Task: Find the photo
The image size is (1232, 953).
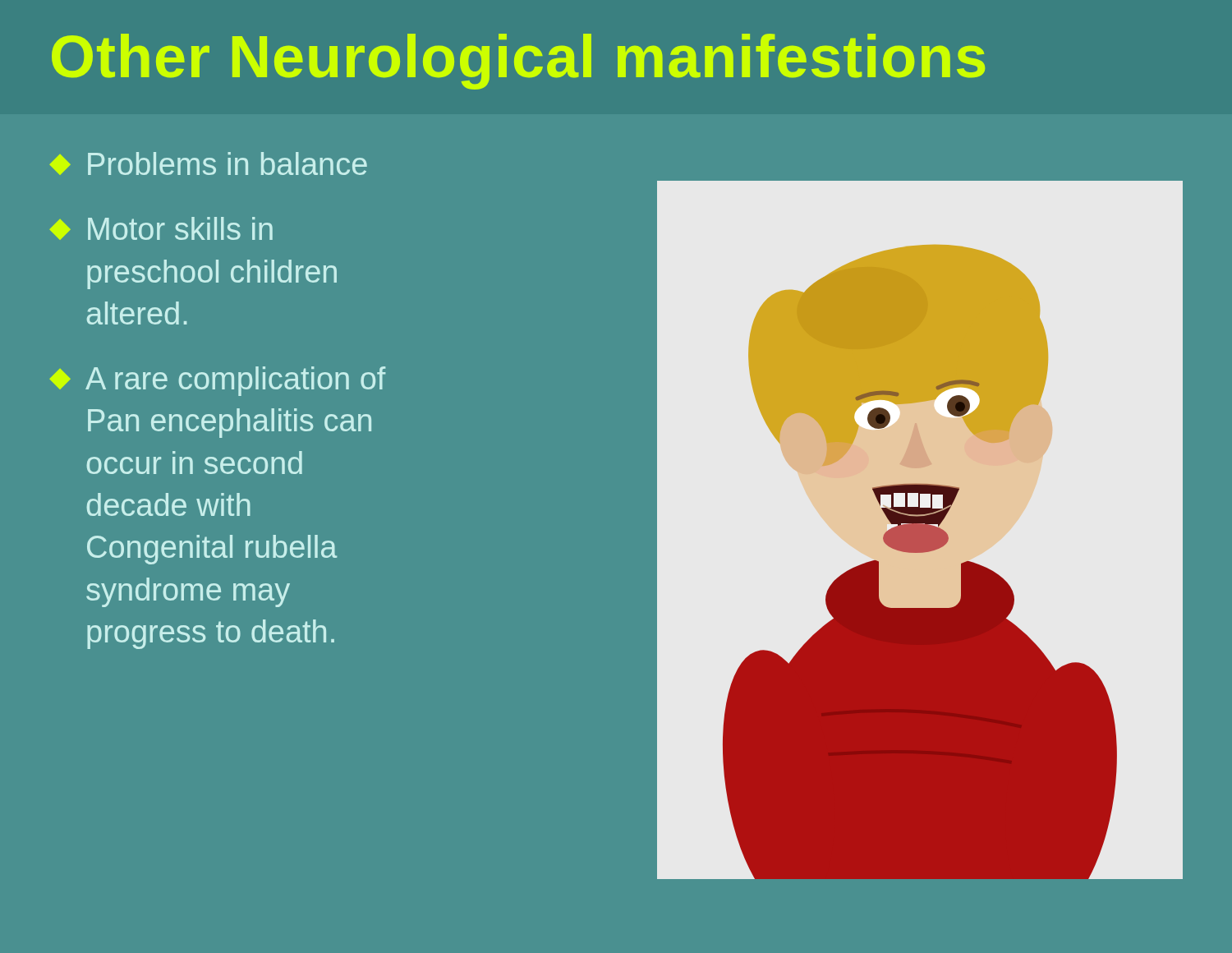Action: [x=920, y=530]
